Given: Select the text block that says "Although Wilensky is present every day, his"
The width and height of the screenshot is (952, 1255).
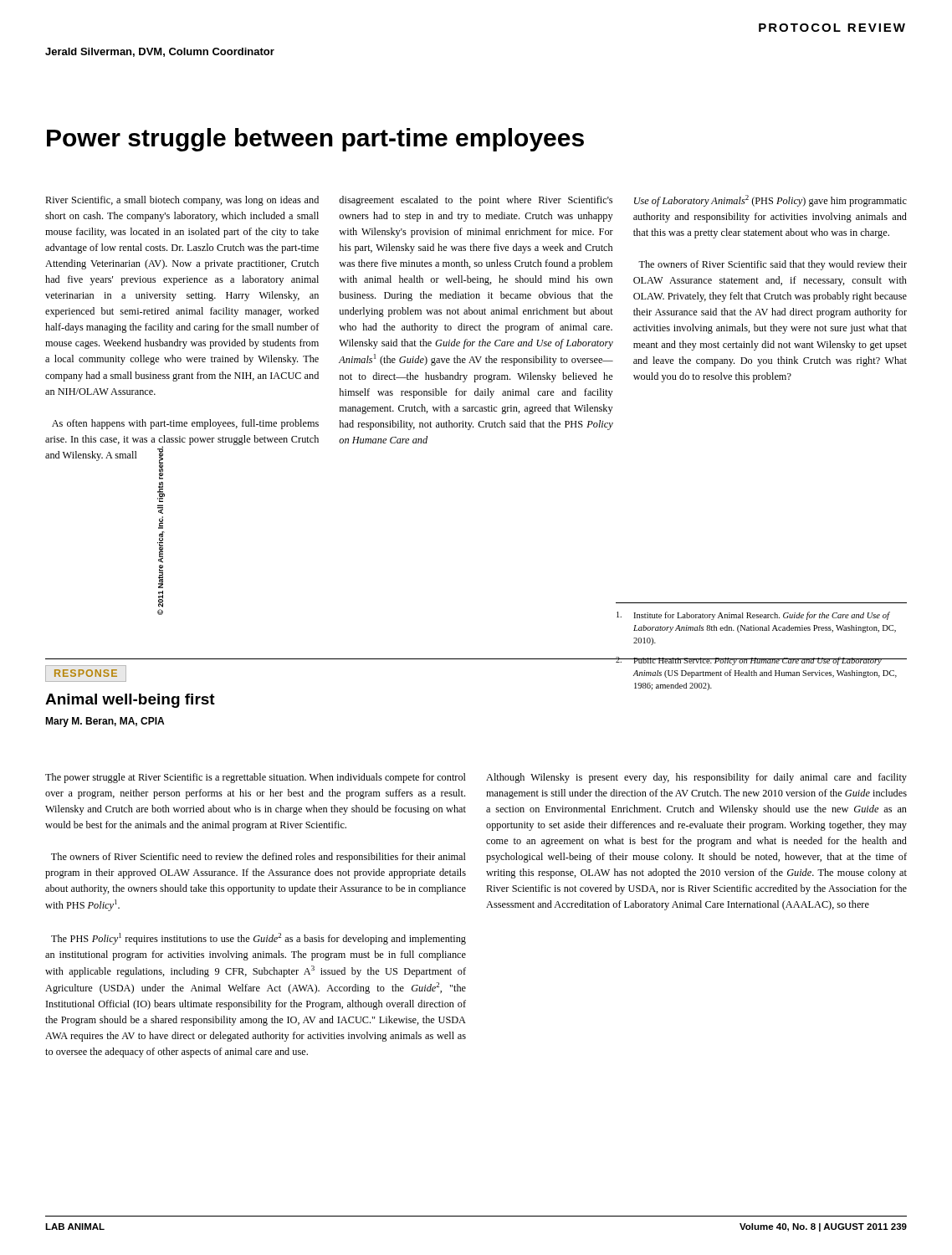Looking at the screenshot, I should [696, 841].
